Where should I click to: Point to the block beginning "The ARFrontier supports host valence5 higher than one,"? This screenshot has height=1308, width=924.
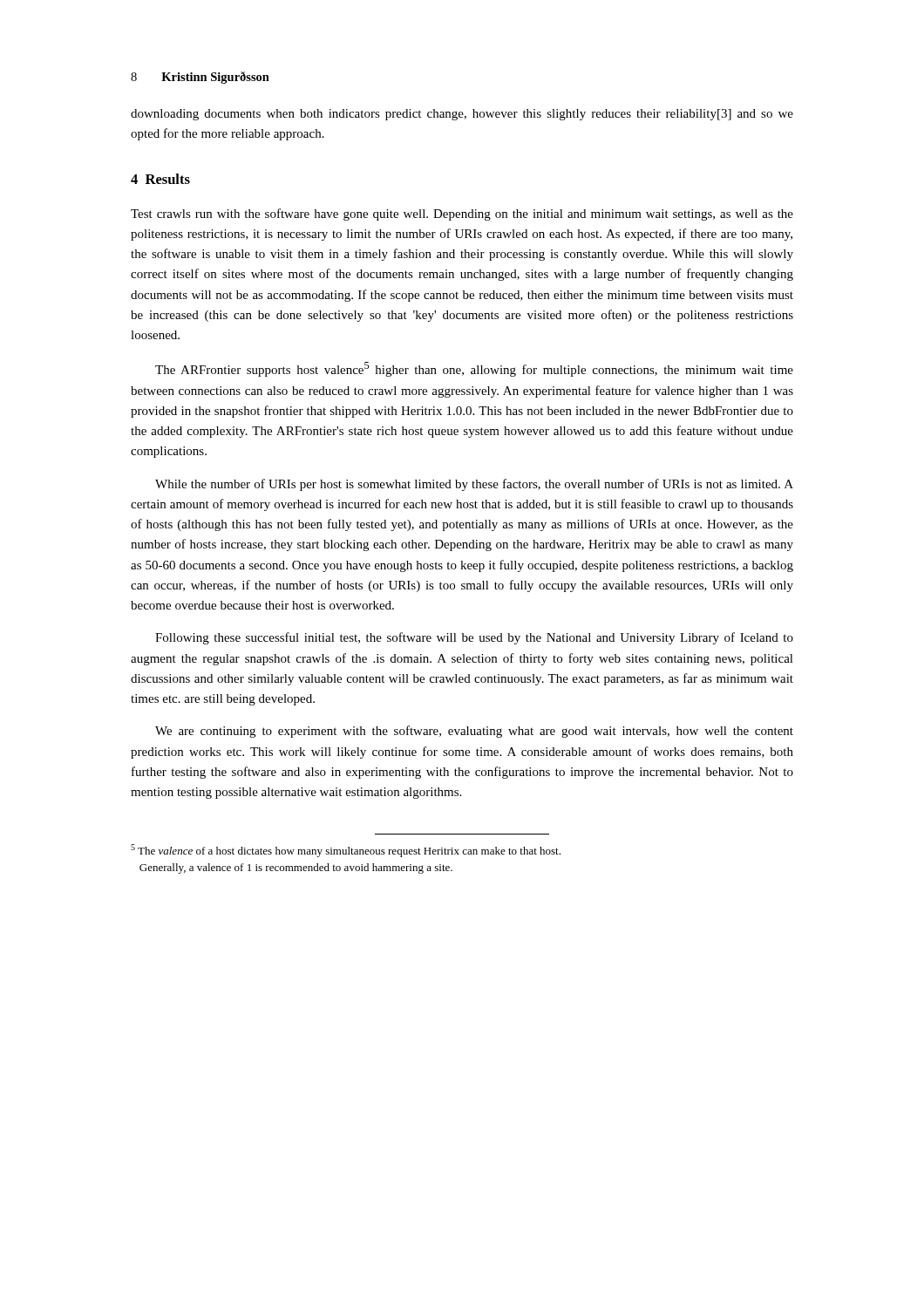462,409
